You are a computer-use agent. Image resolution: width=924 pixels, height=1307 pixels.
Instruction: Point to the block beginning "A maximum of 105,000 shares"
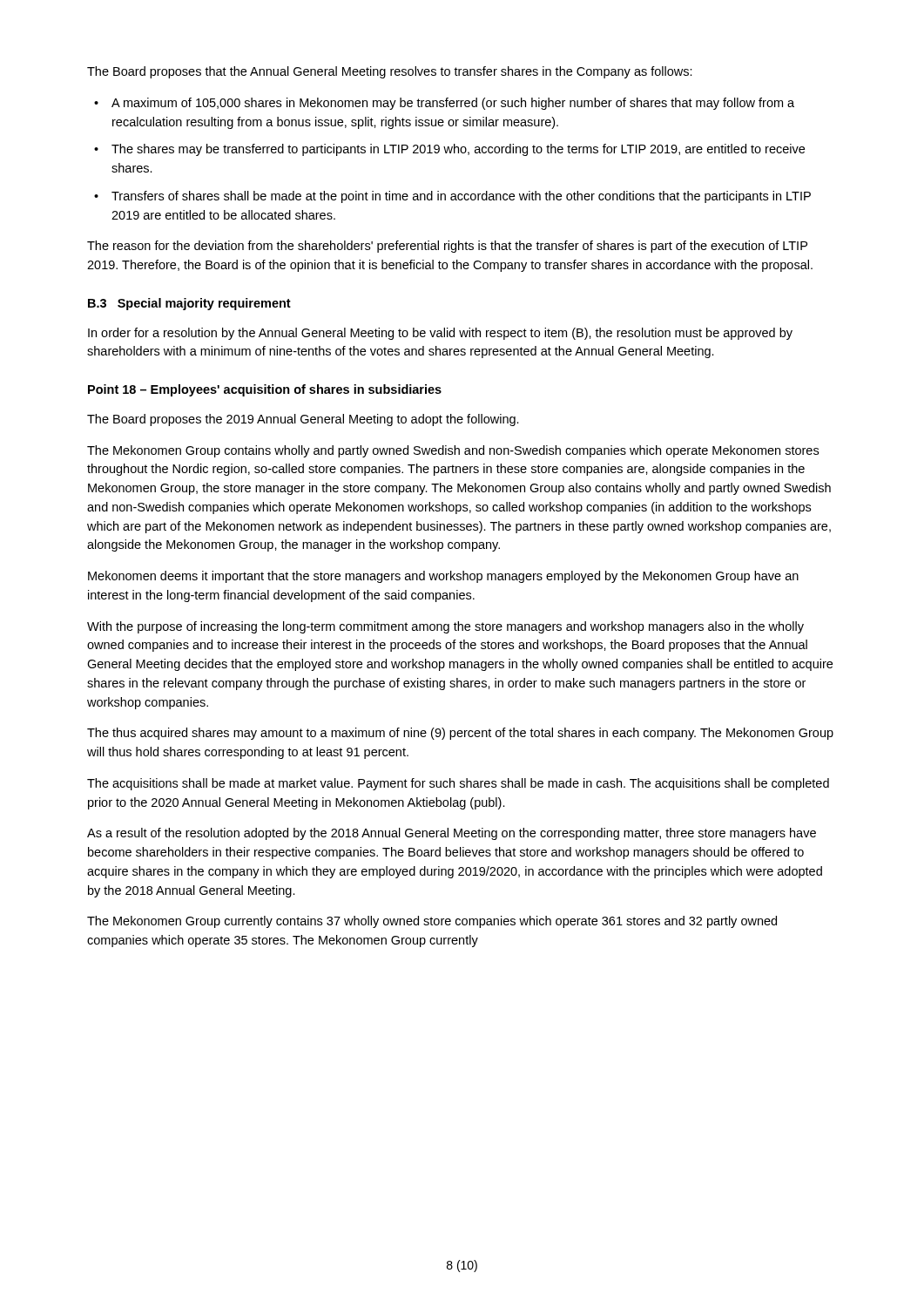click(453, 112)
